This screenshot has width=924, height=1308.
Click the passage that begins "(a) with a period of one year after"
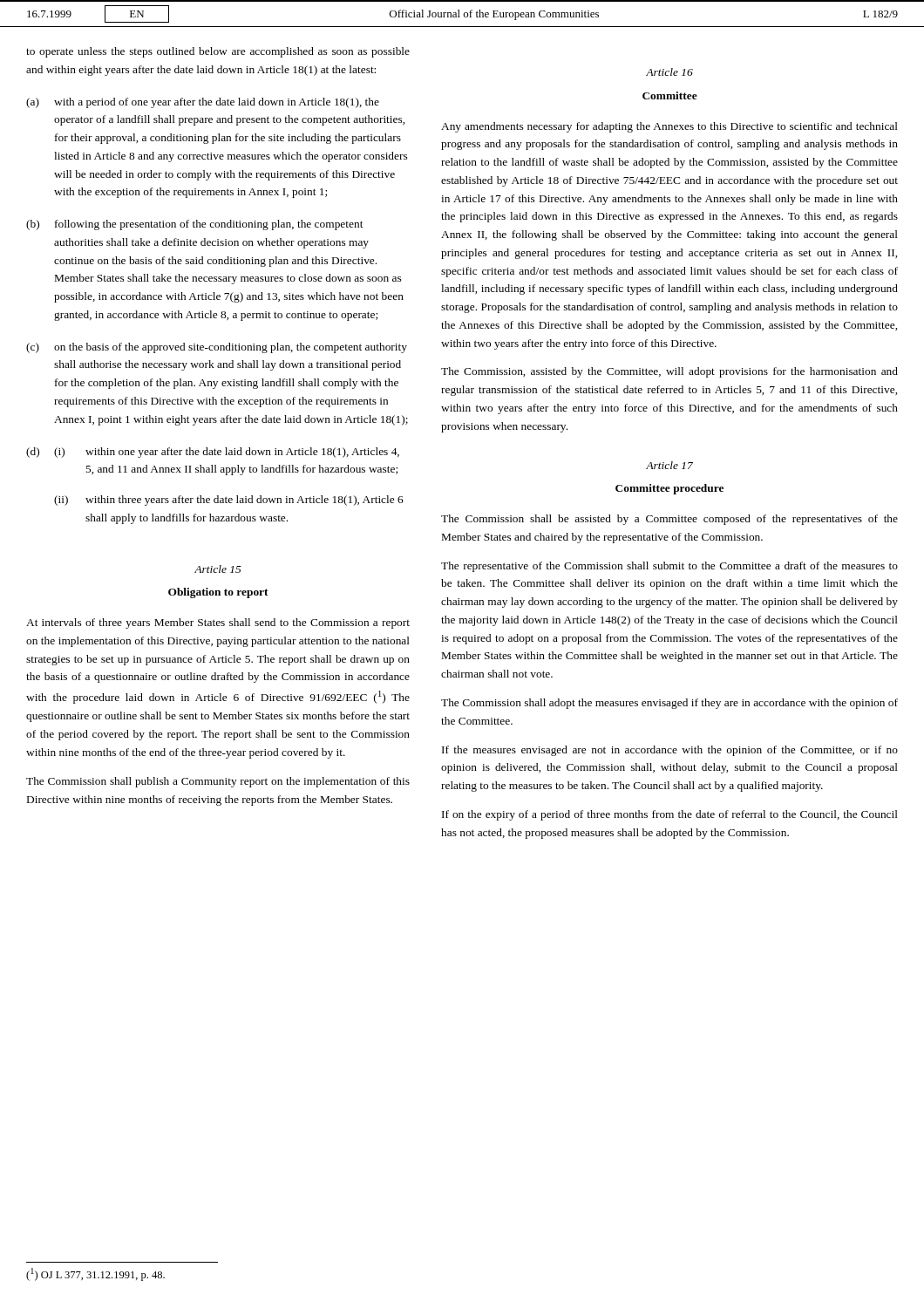coord(218,147)
